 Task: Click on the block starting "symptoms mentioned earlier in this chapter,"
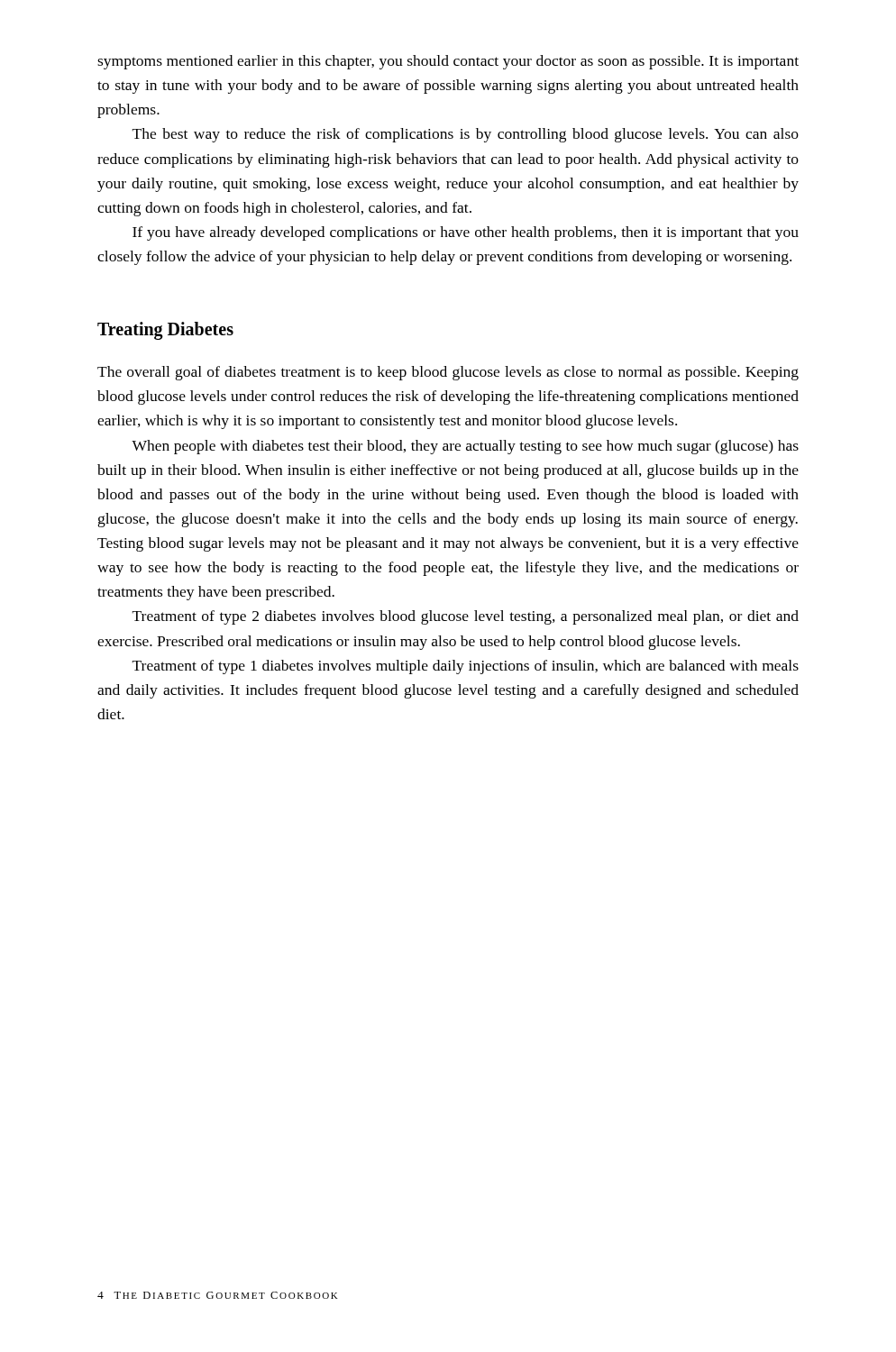pos(448,159)
